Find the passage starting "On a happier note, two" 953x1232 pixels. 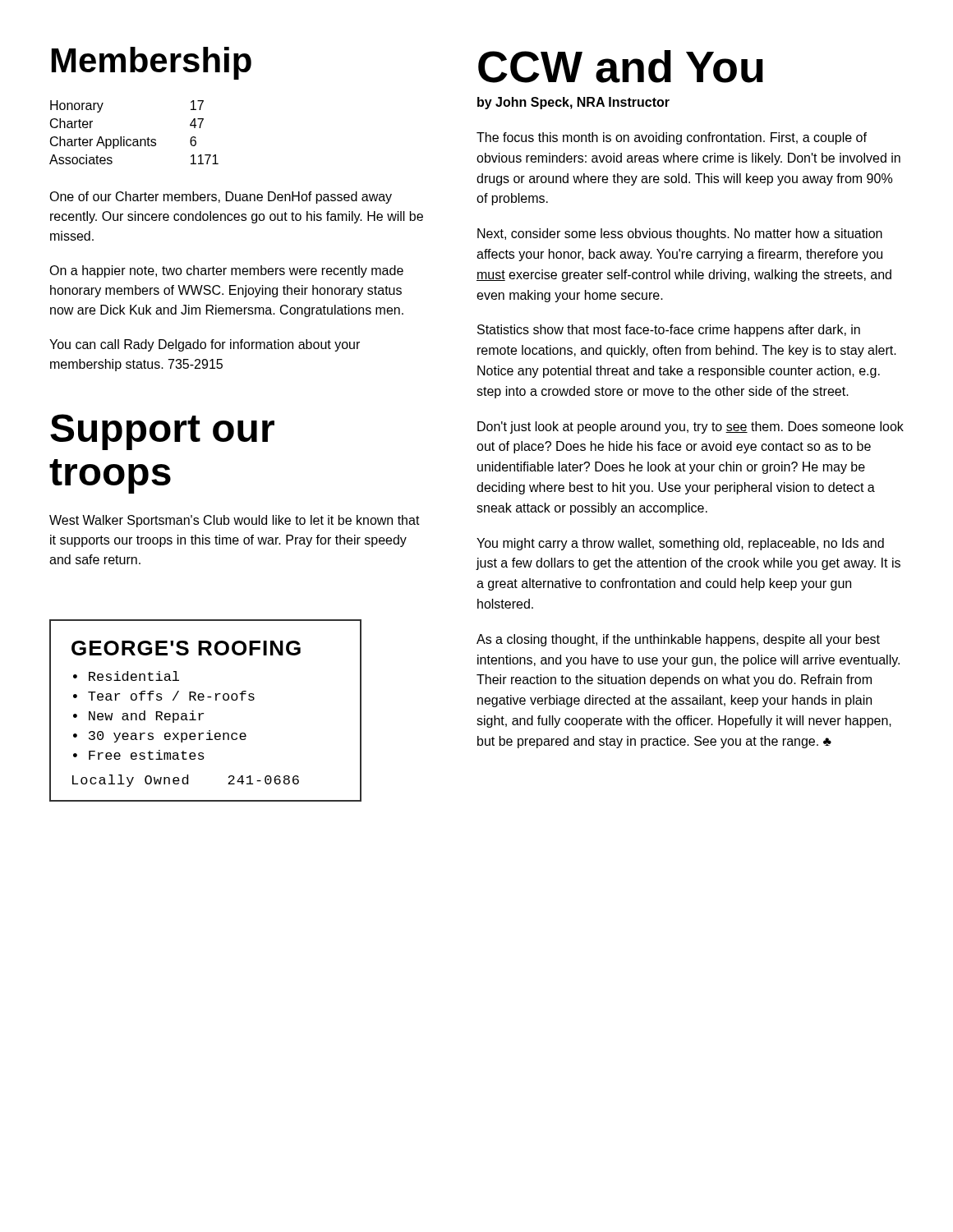[x=227, y=290]
